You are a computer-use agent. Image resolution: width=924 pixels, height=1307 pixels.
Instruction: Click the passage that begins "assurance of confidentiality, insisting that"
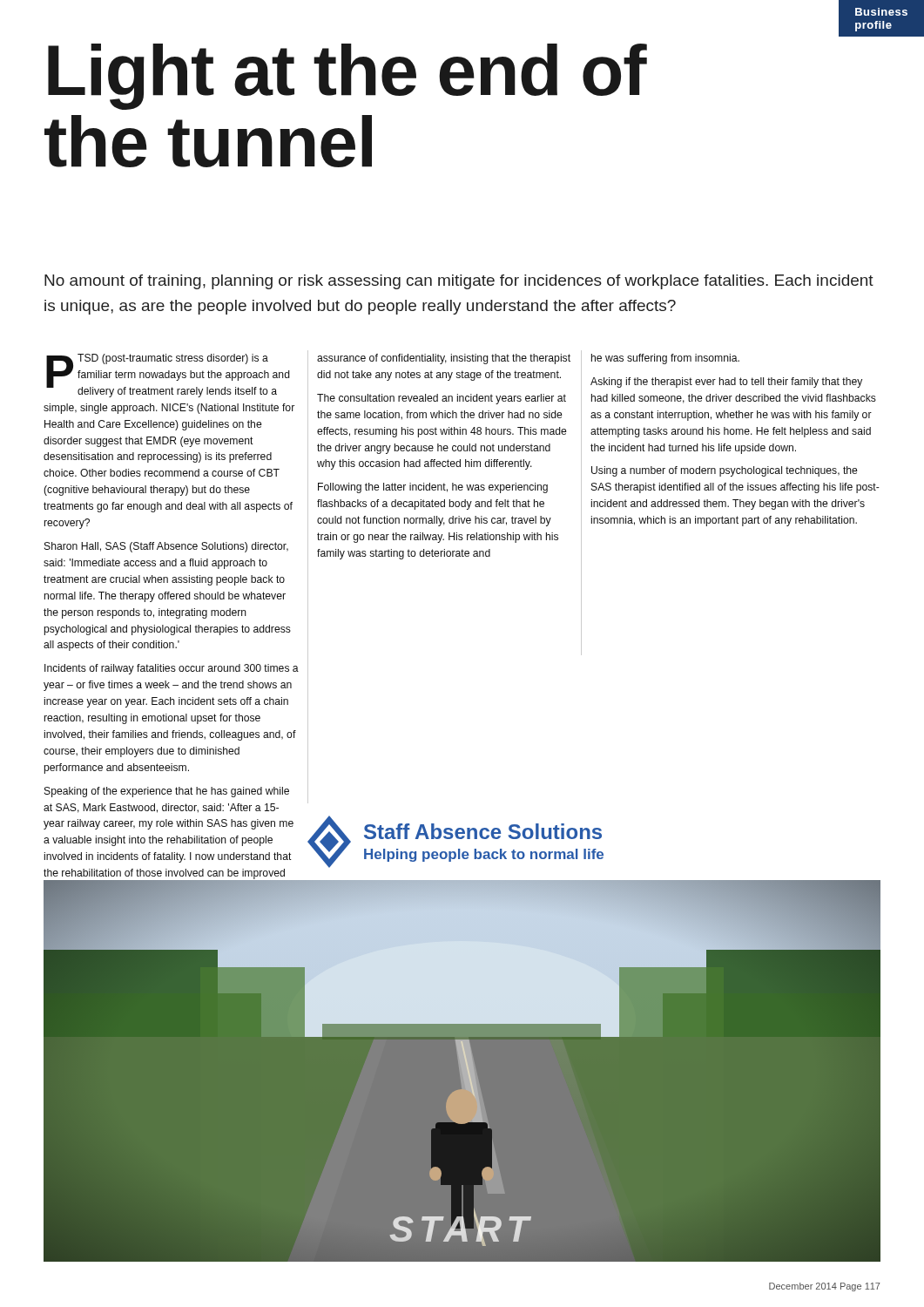coord(445,456)
